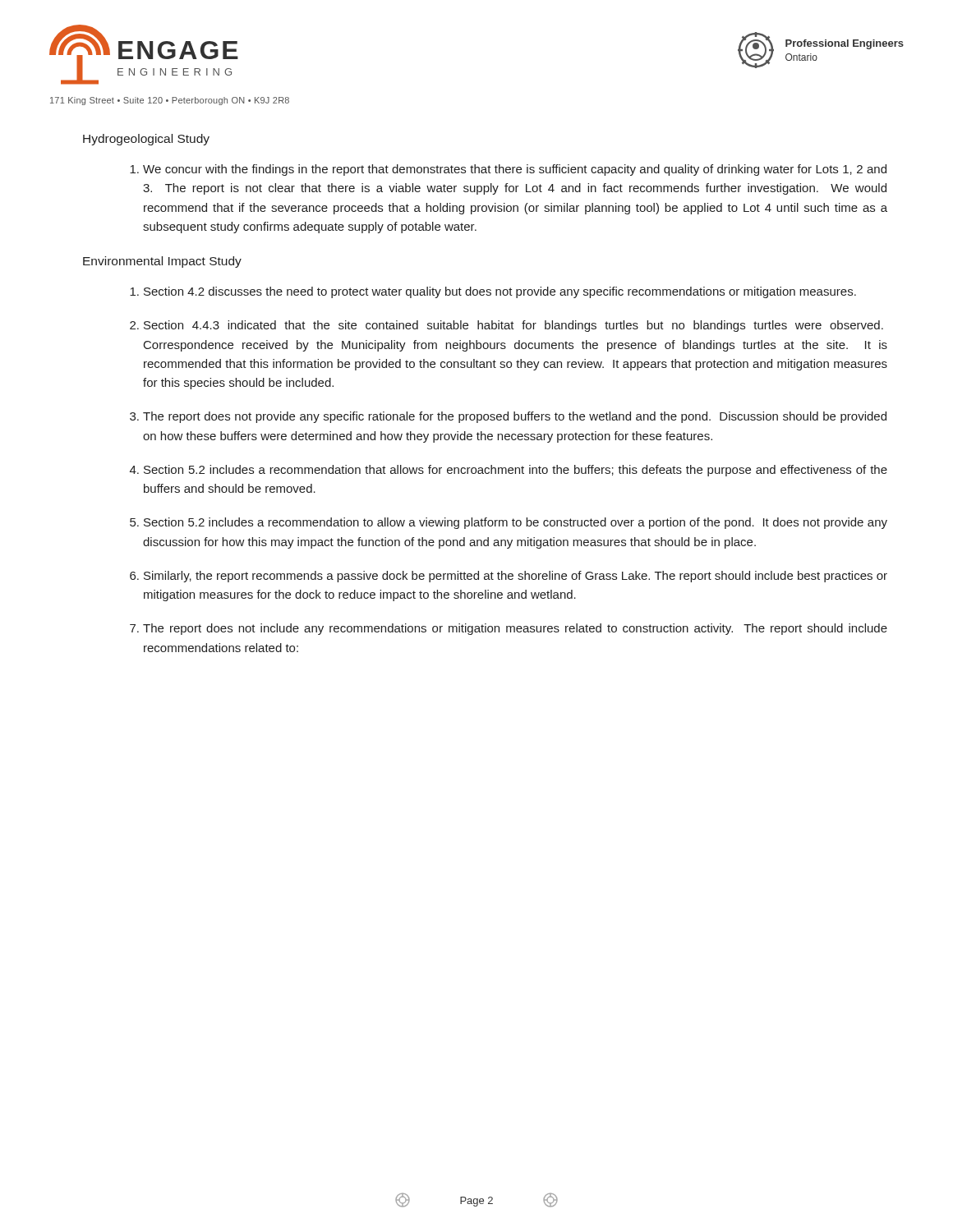This screenshot has height=1232, width=953.
Task: Select the block starting "2. Section 4.4.3"
Action: tap(497, 354)
